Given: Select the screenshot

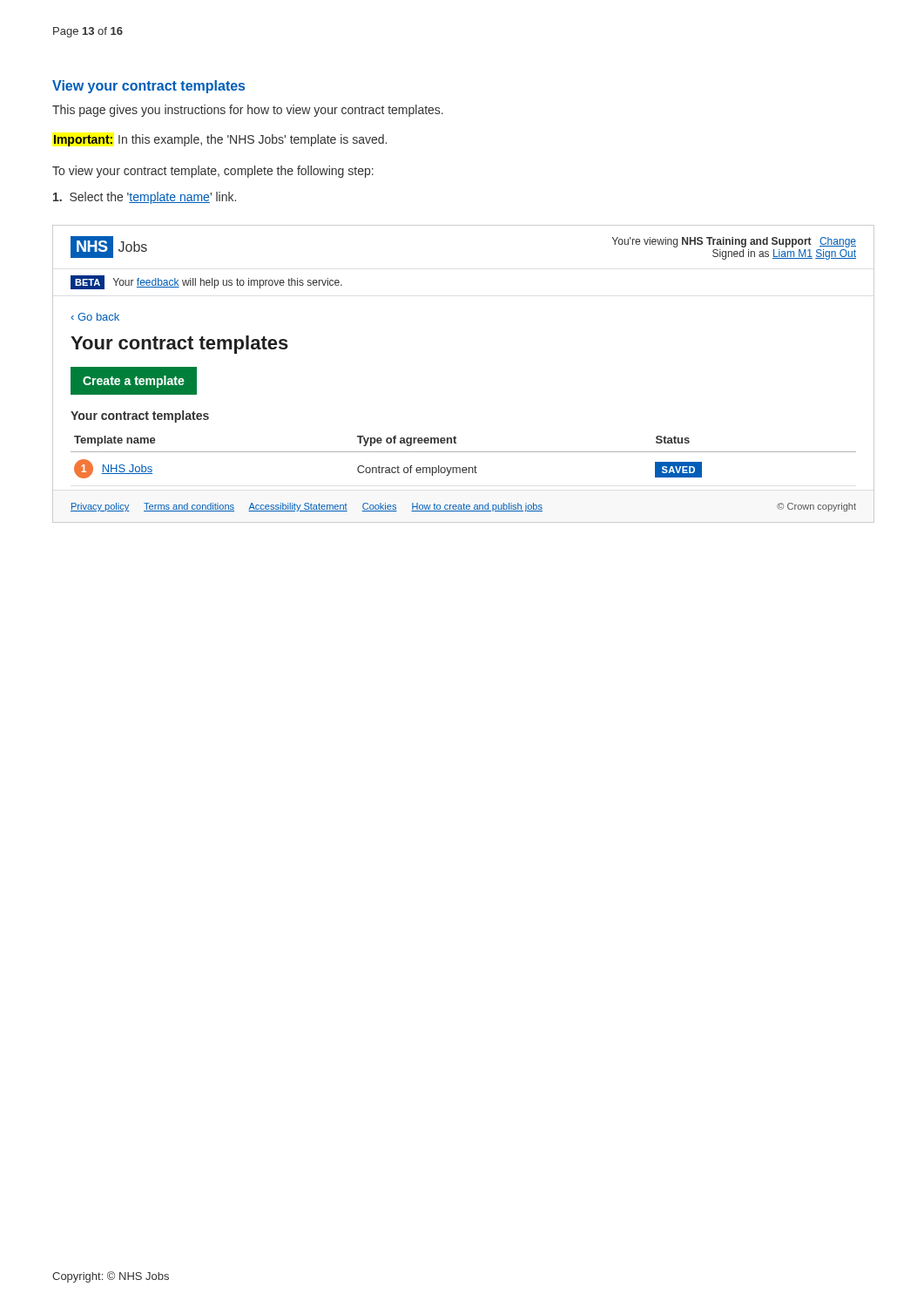Looking at the screenshot, I should (x=463, y=374).
